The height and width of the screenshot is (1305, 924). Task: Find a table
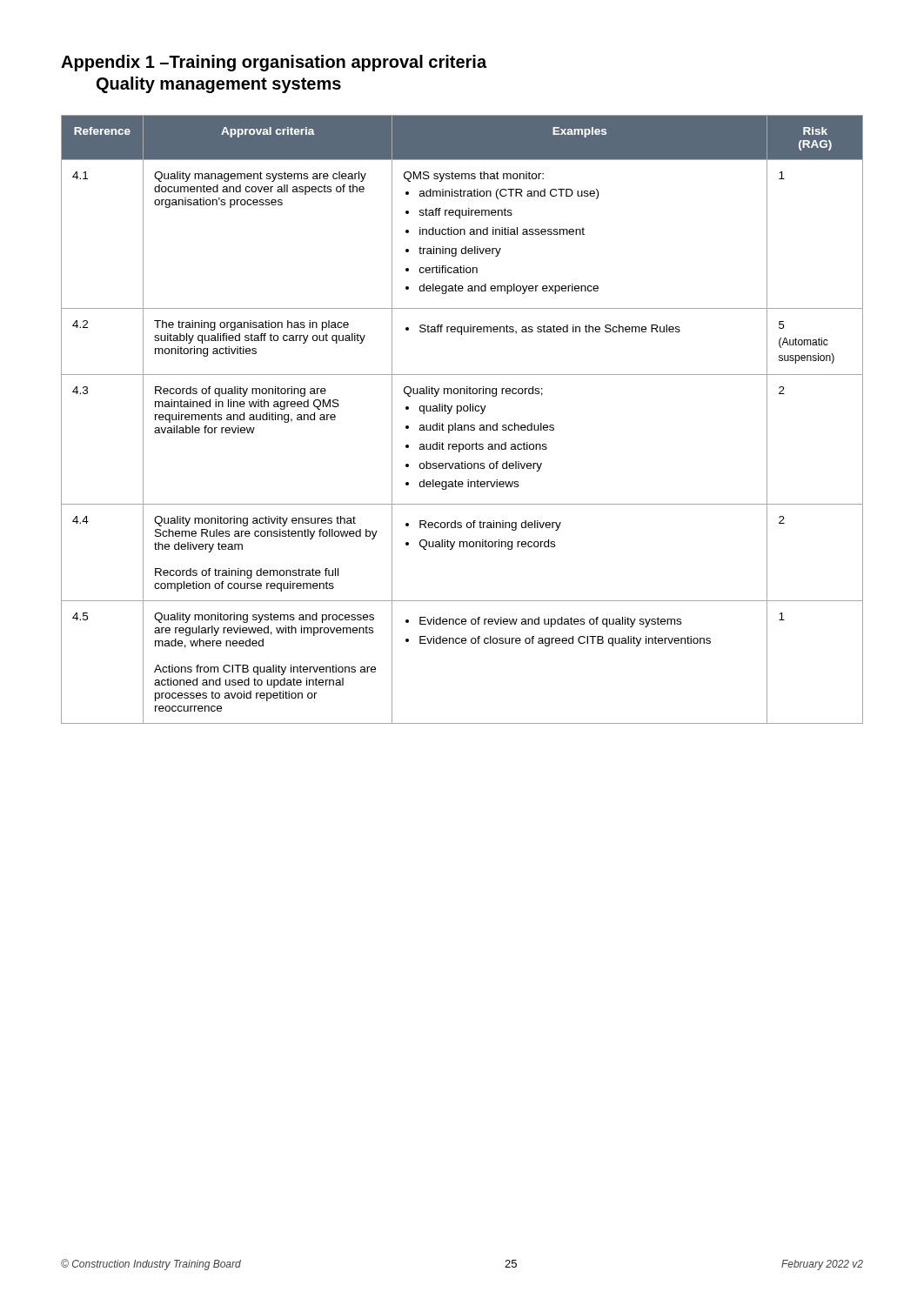462,419
